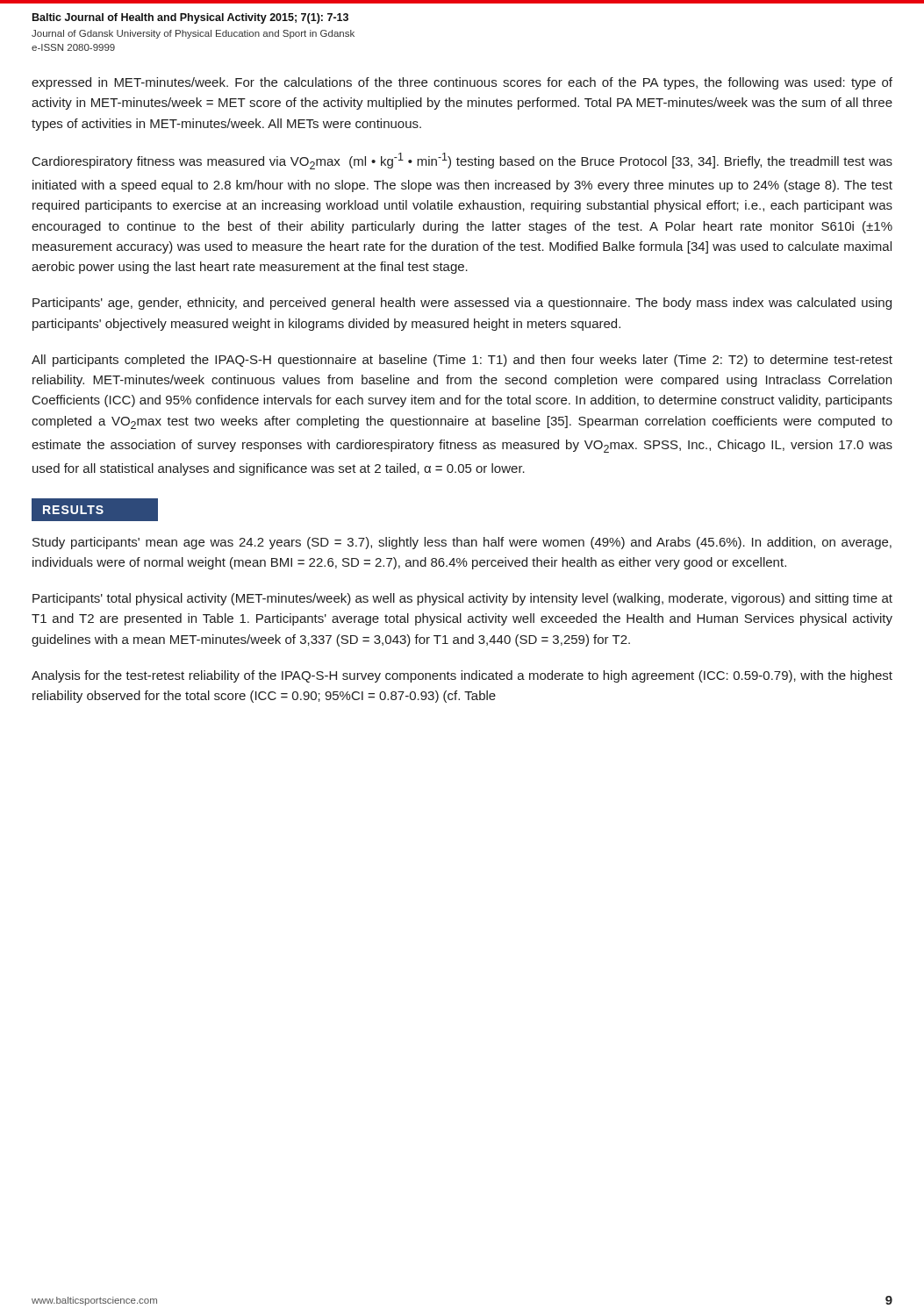Find the text starting "All participants completed"
924x1316 pixels.
[462, 414]
